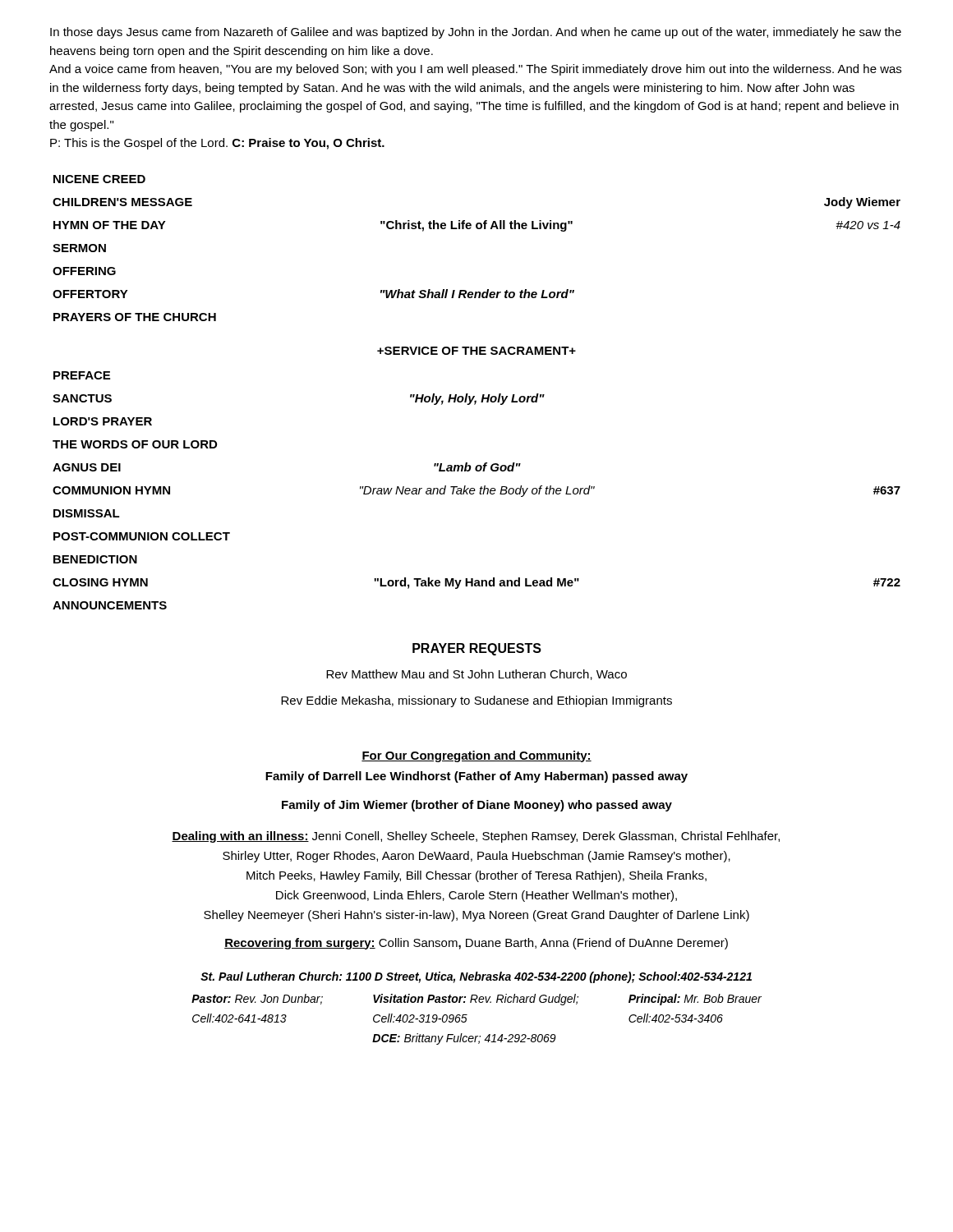Viewport: 953px width, 1232px height.
Task: Find the text block that says "For Our Congregation and Community: Family of Darrell"
Action: pyautogui.click(x=476, y=765)
